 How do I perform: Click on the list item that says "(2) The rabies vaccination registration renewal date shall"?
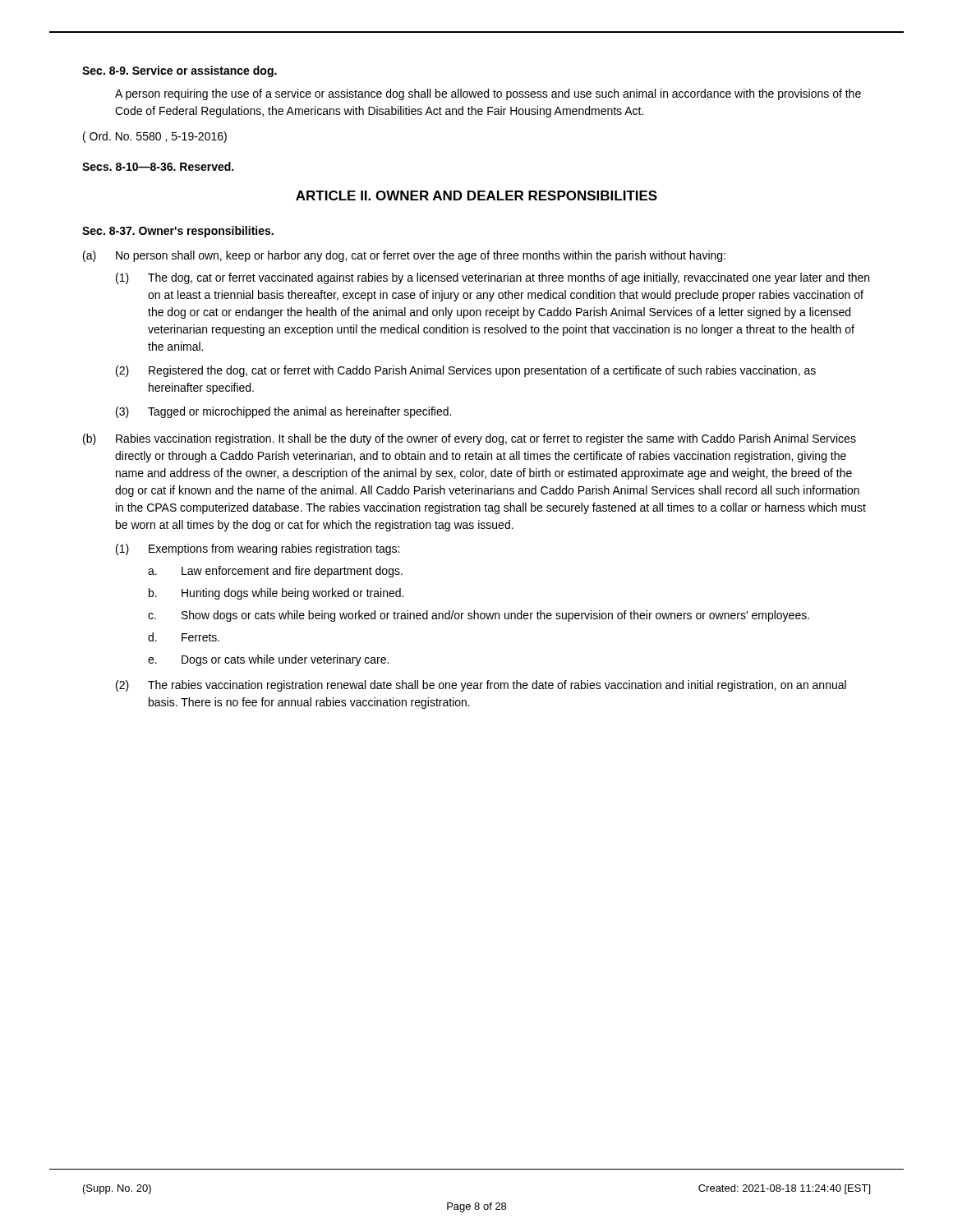point(493,694)
